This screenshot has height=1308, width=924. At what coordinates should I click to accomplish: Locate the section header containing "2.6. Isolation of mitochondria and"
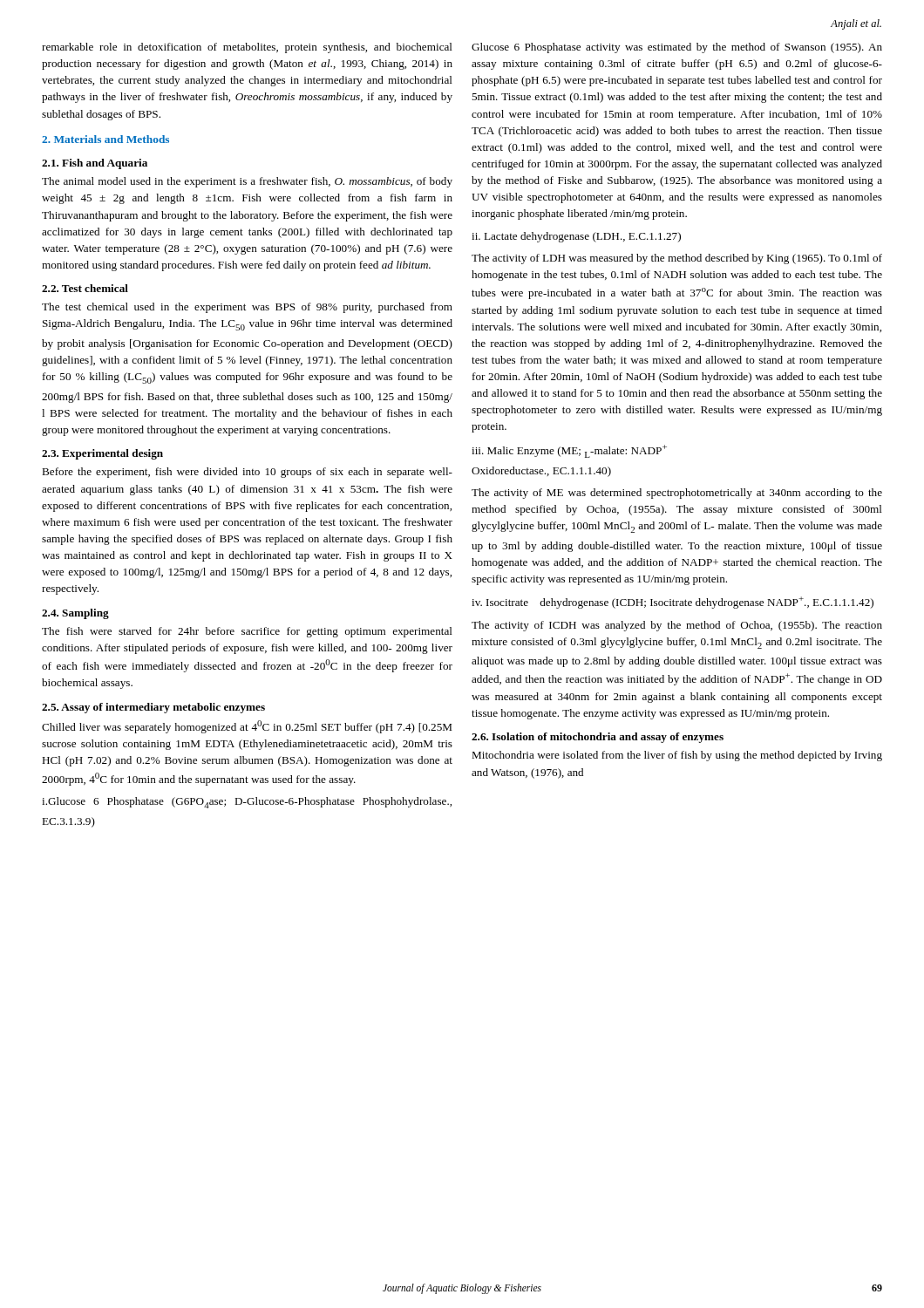598,737
